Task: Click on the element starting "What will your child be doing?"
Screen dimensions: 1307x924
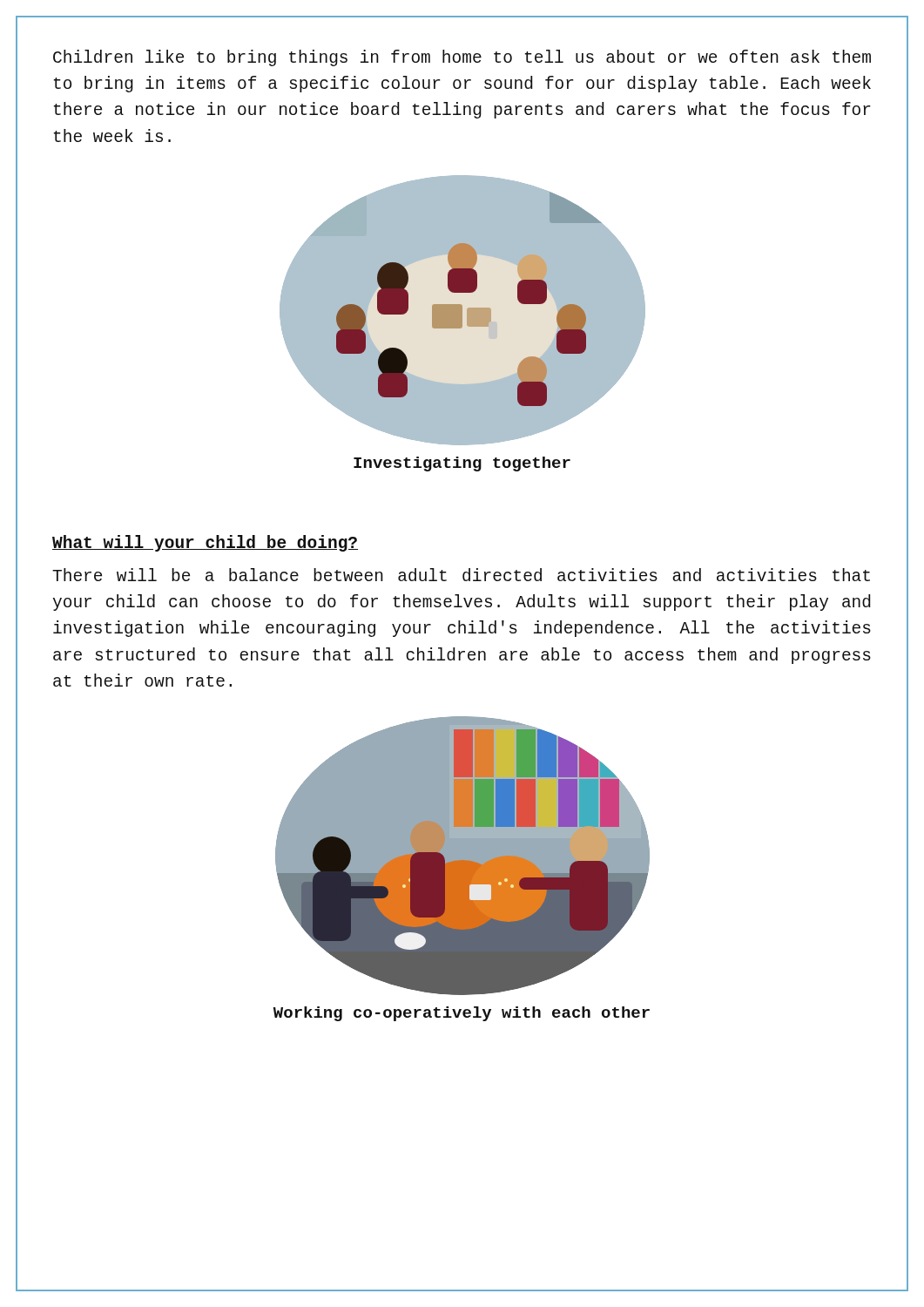Action: coord(205,544)
